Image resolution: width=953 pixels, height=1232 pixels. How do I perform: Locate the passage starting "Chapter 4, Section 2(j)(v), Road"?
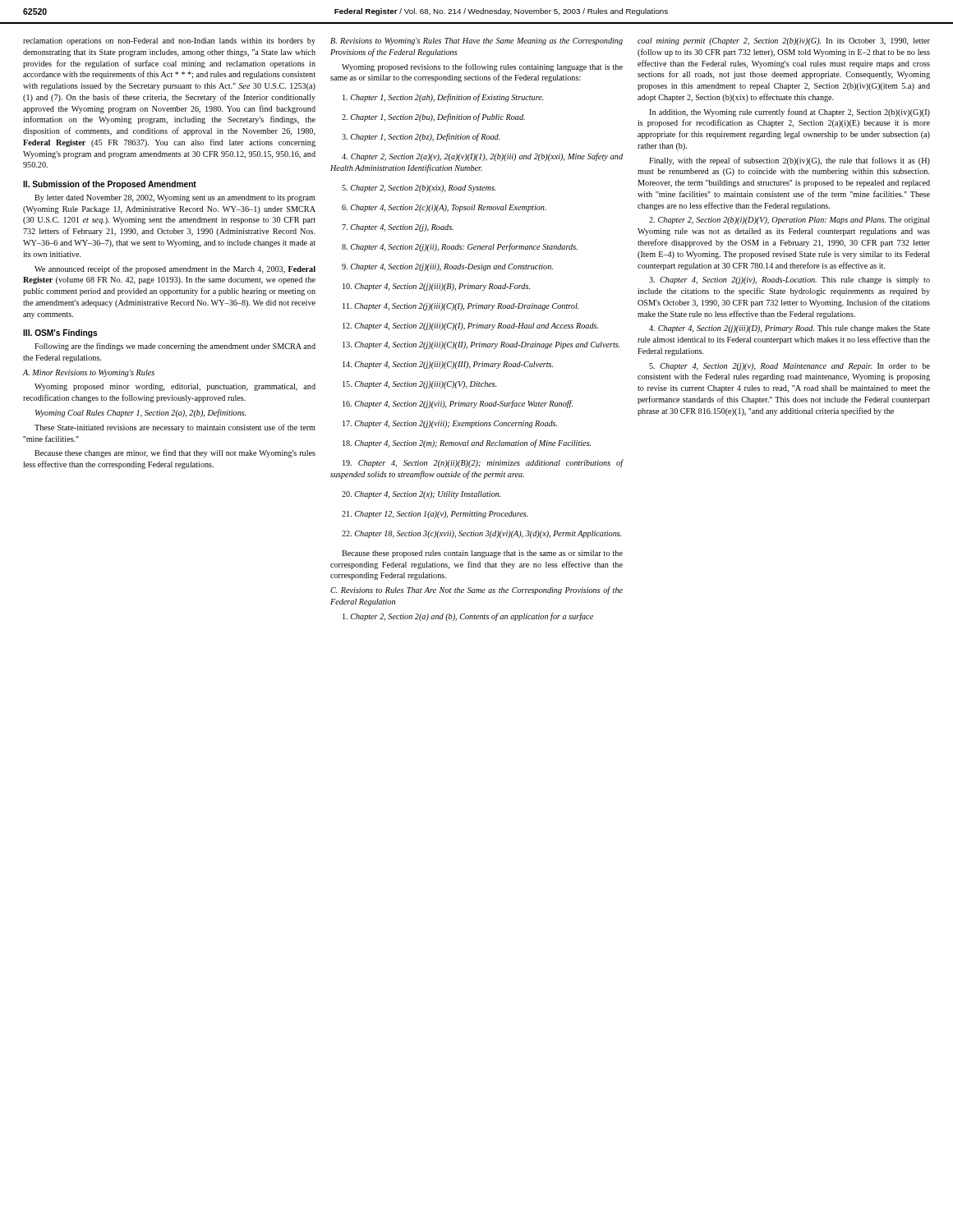(784, 389)
